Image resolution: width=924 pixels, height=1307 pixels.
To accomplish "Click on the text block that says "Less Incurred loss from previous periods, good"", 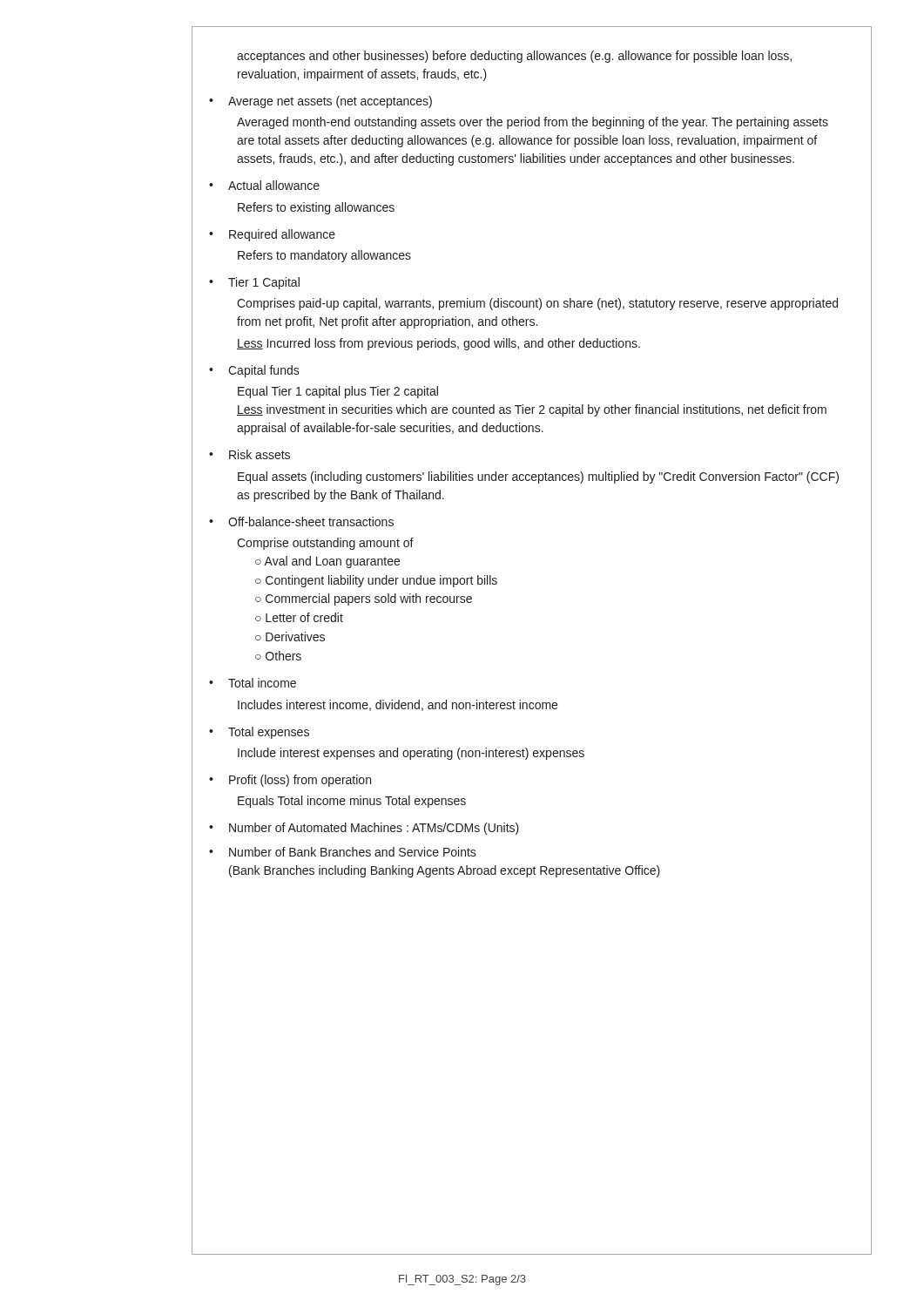I will coord(439,343).
